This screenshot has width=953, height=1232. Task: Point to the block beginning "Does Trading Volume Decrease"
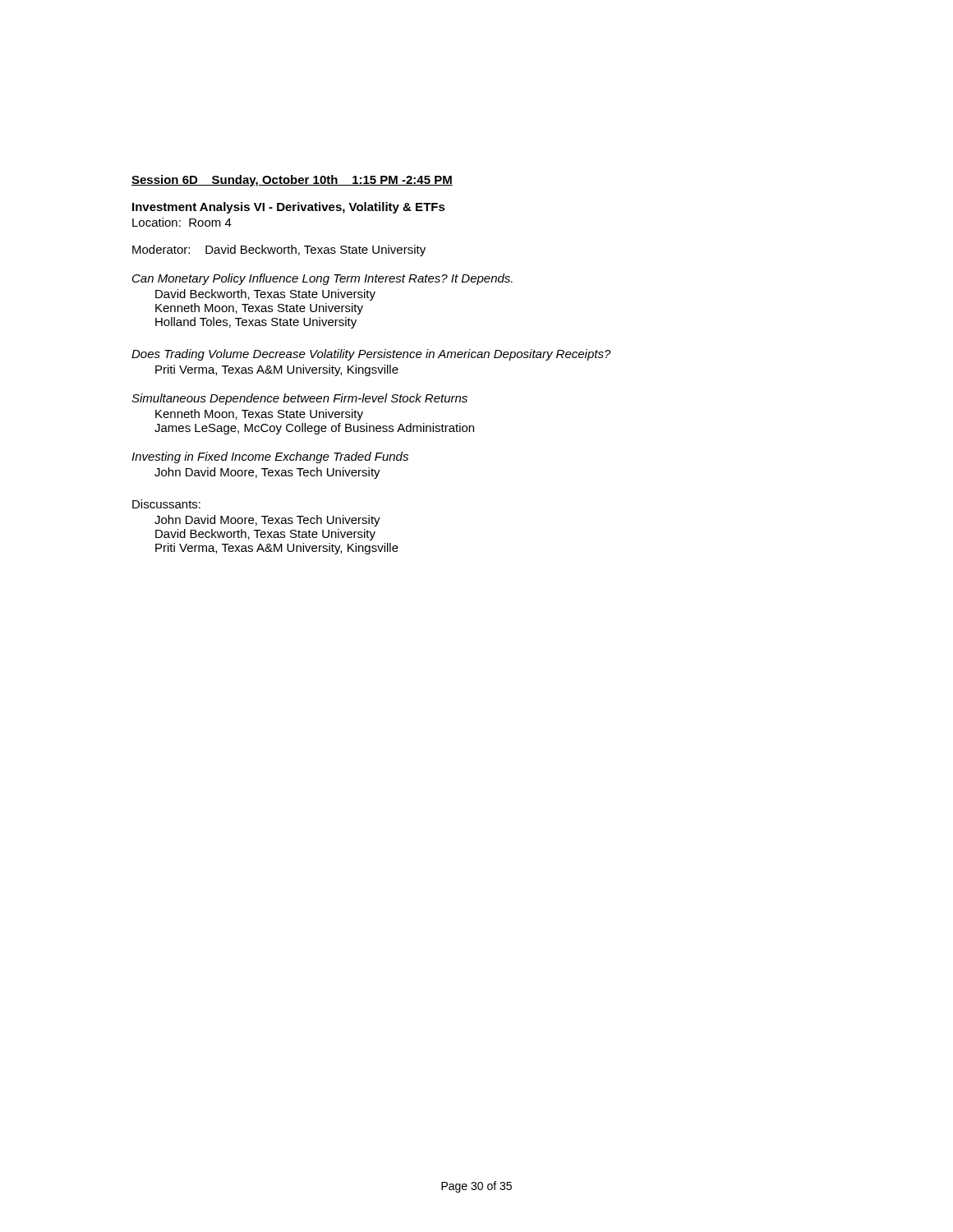click(x=476, y=361)
